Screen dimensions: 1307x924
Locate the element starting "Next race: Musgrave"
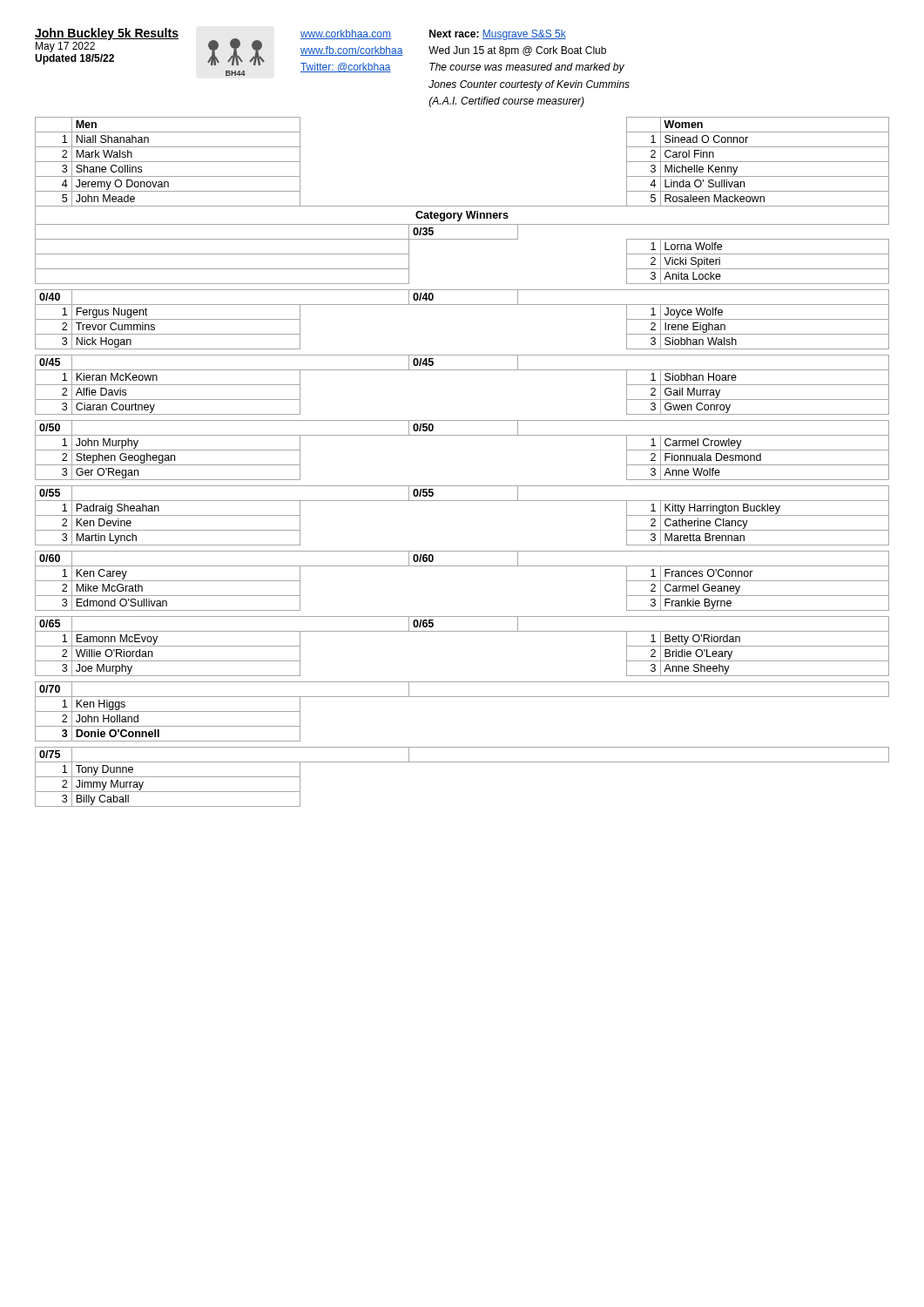point(529,67)
